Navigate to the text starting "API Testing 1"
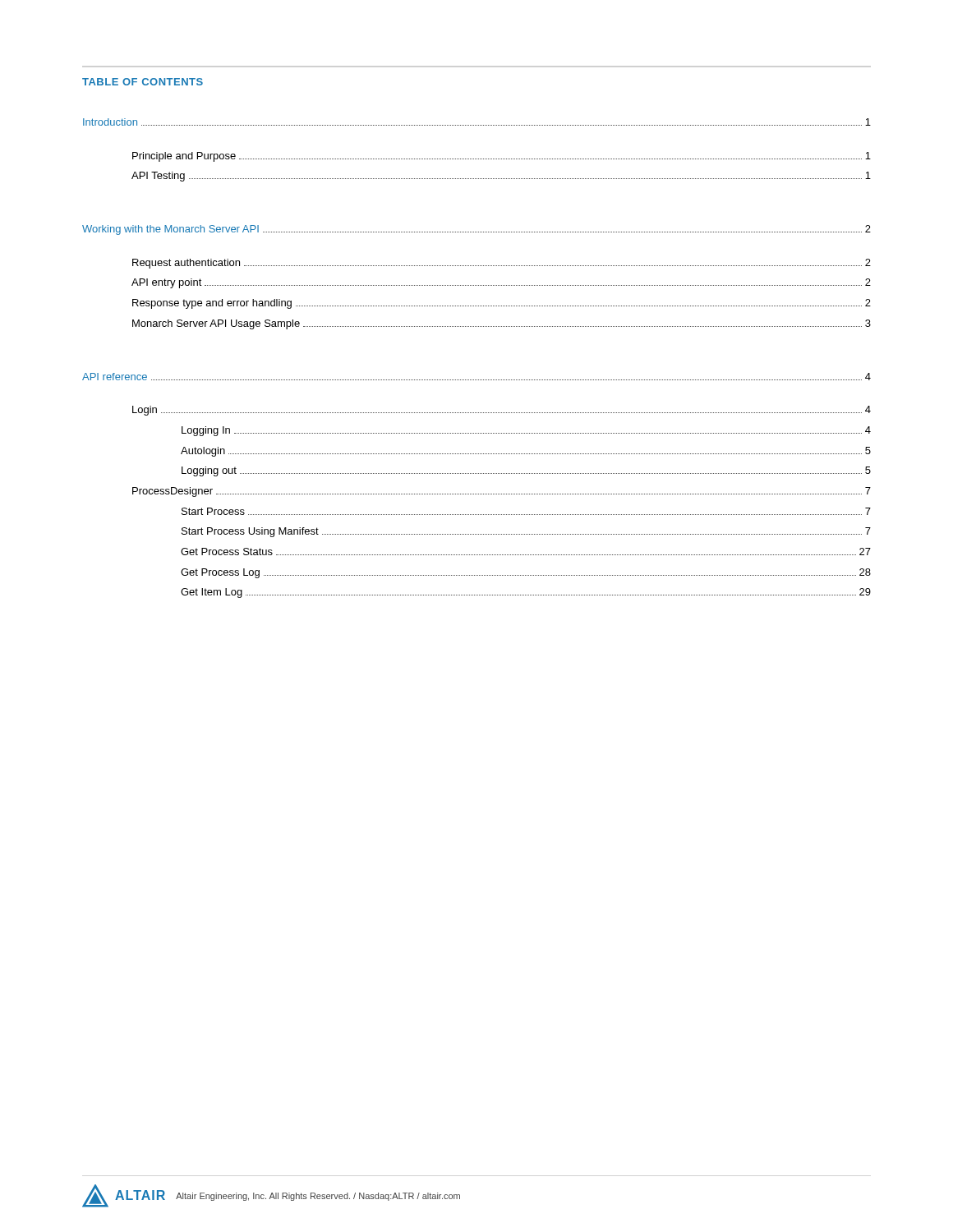The image size is (953, 1232). coord(501,176)
